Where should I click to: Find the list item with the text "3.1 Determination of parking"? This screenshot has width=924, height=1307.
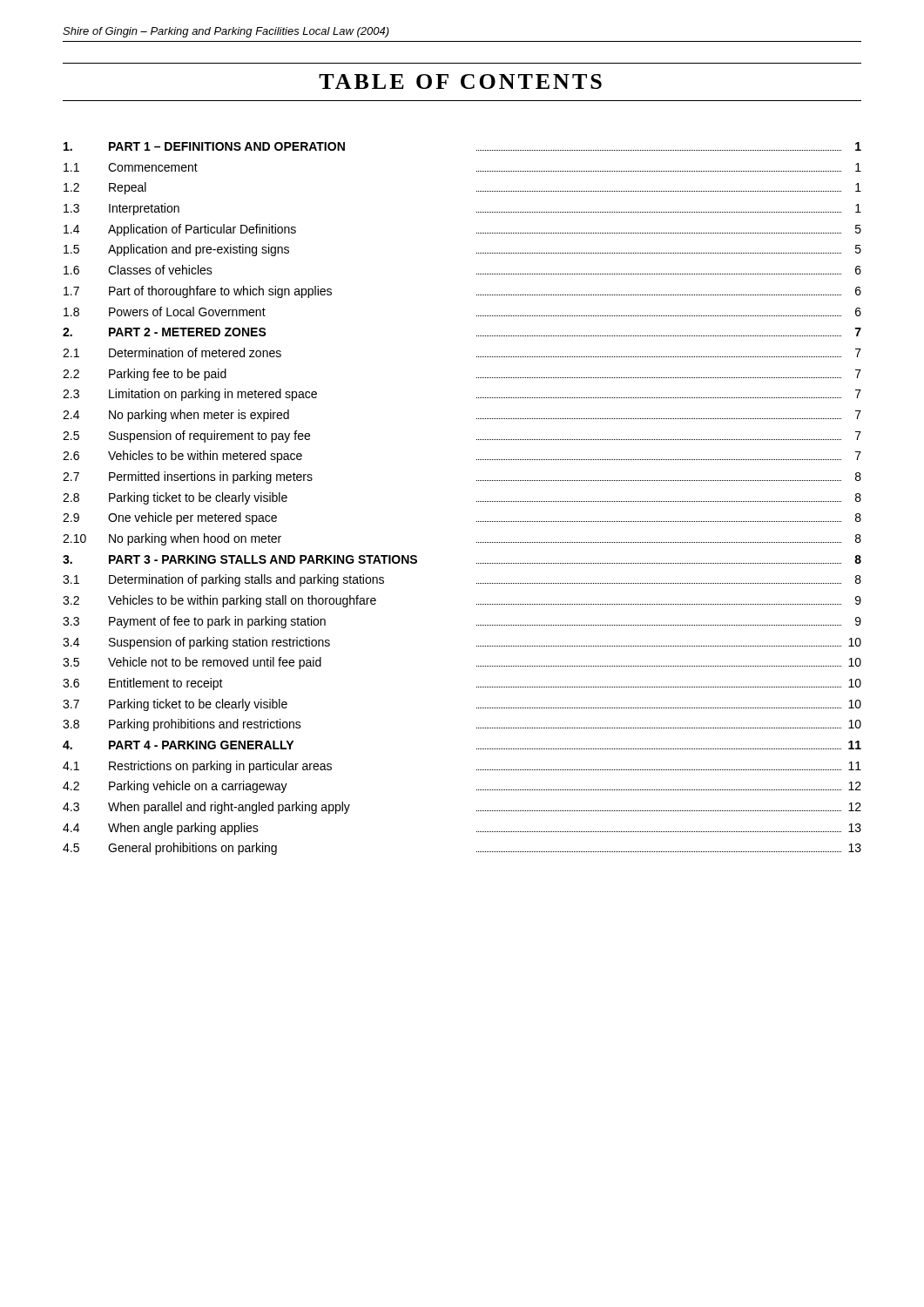(252, 580)
